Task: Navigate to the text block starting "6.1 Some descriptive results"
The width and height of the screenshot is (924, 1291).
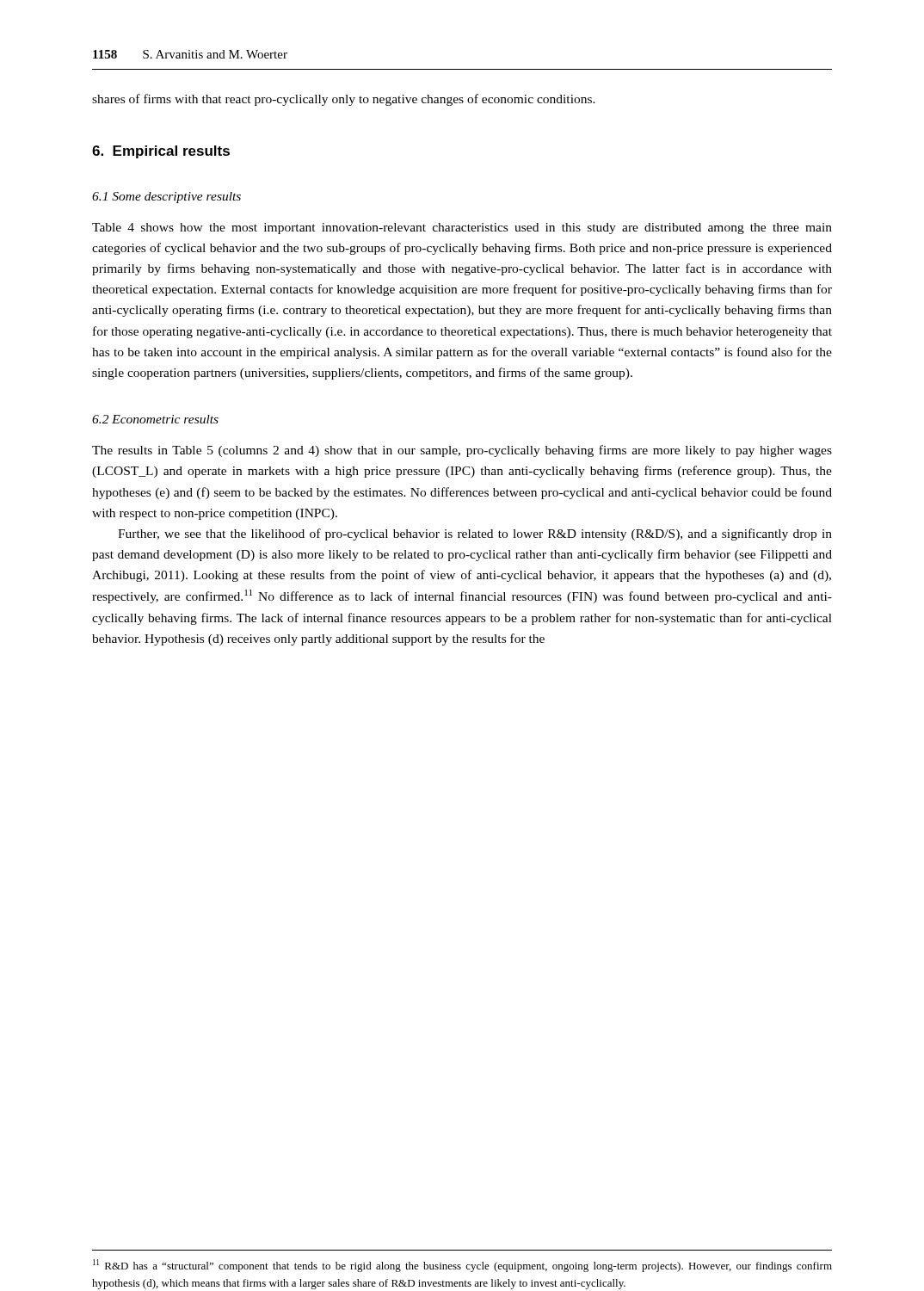Action: (x=167, y=196)
